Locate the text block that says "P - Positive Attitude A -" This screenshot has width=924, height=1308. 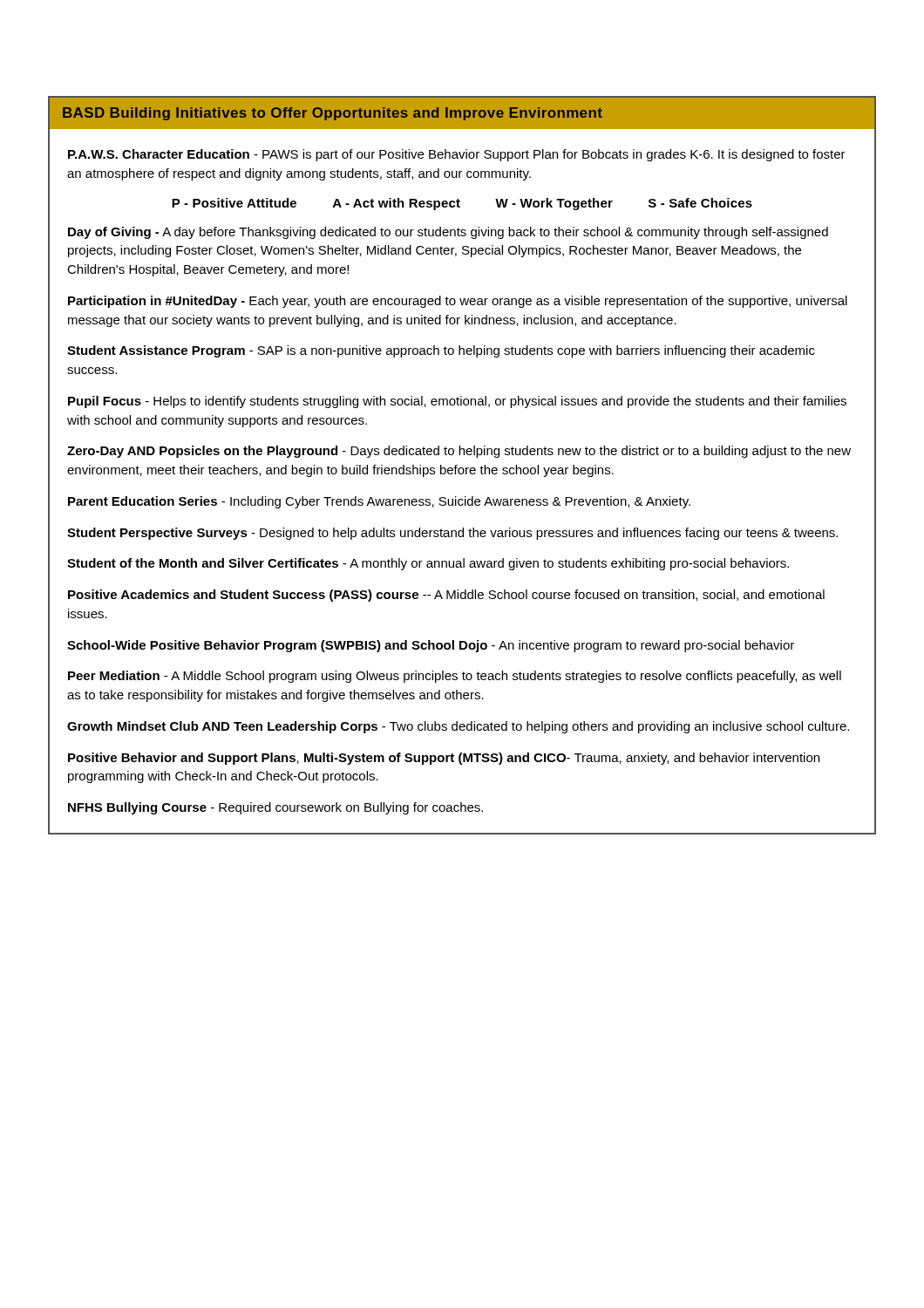click(462, 202)
